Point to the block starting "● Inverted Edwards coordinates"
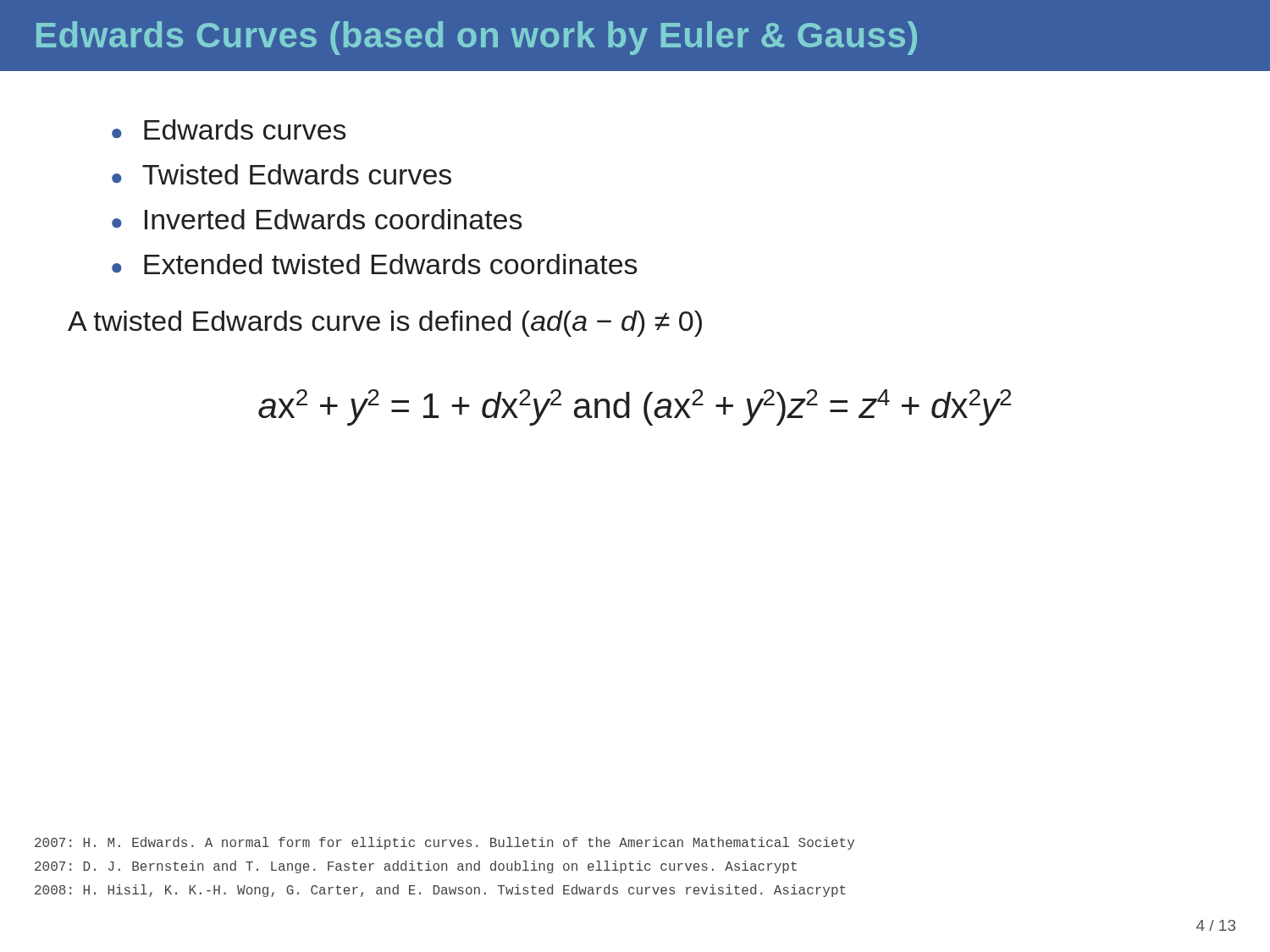This screenshot has width=1270, height=952. point(316,219)
